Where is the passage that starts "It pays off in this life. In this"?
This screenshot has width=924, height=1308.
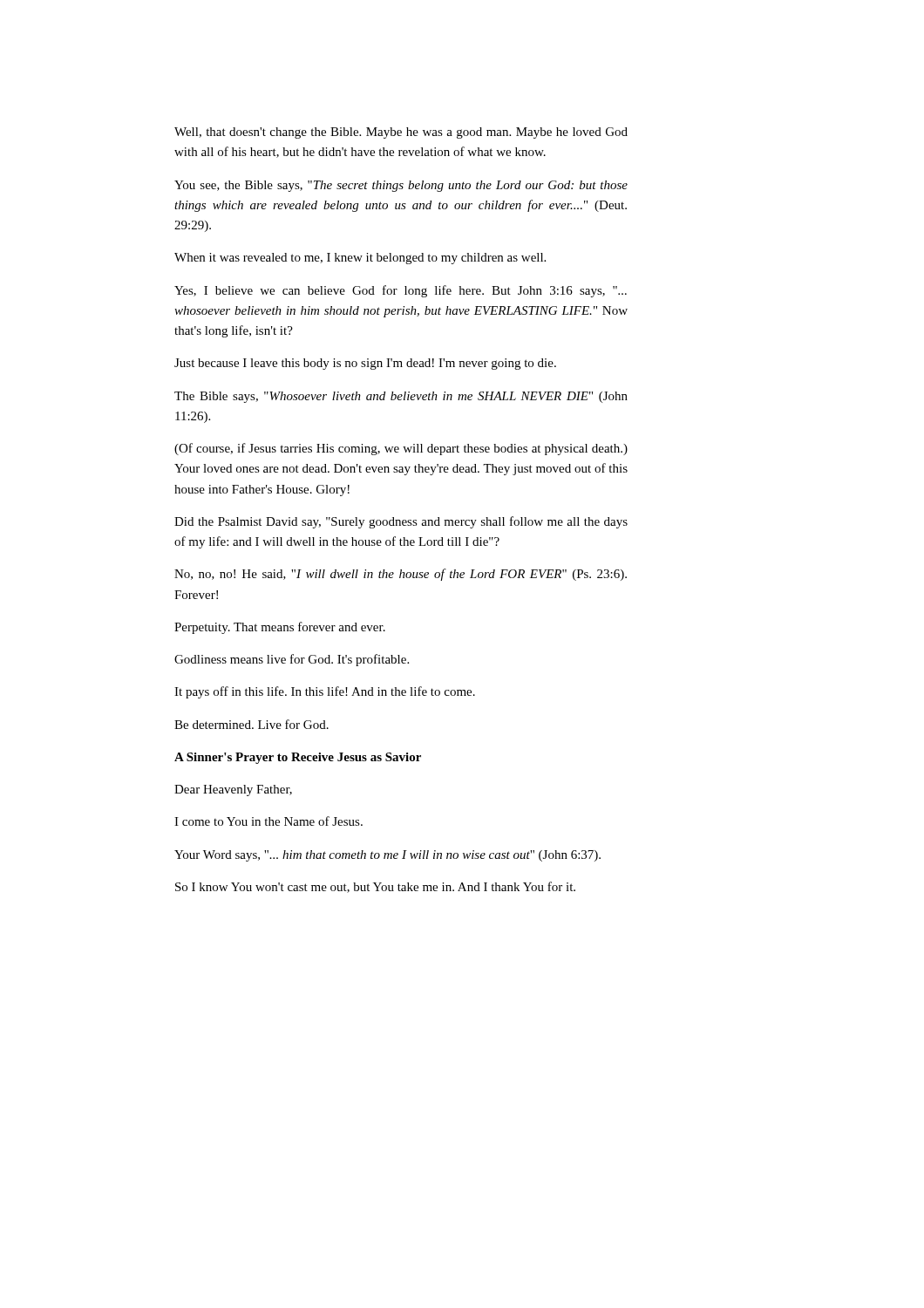click(325, 692)
